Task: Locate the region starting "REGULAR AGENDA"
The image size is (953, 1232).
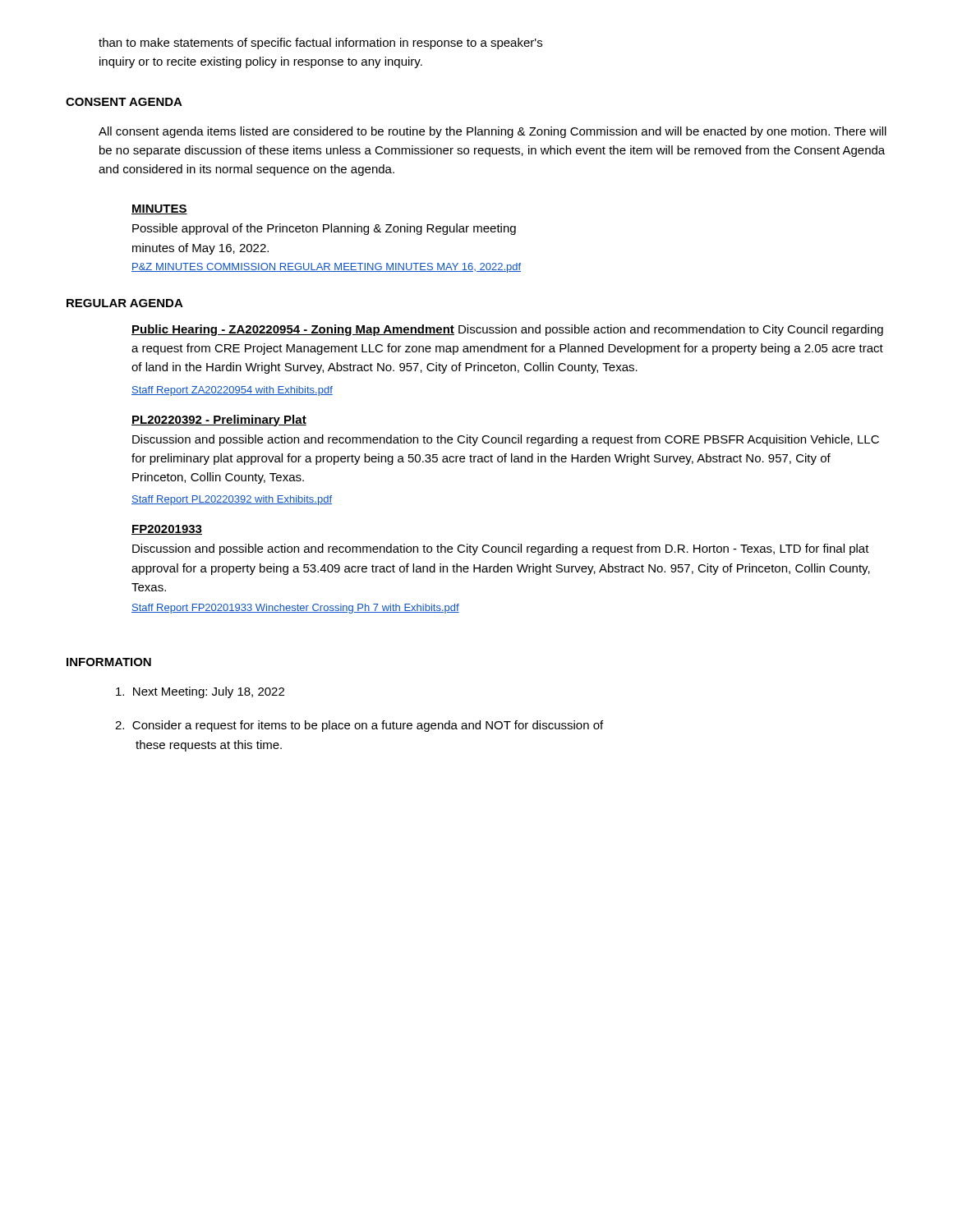Action: coord(124,302)
